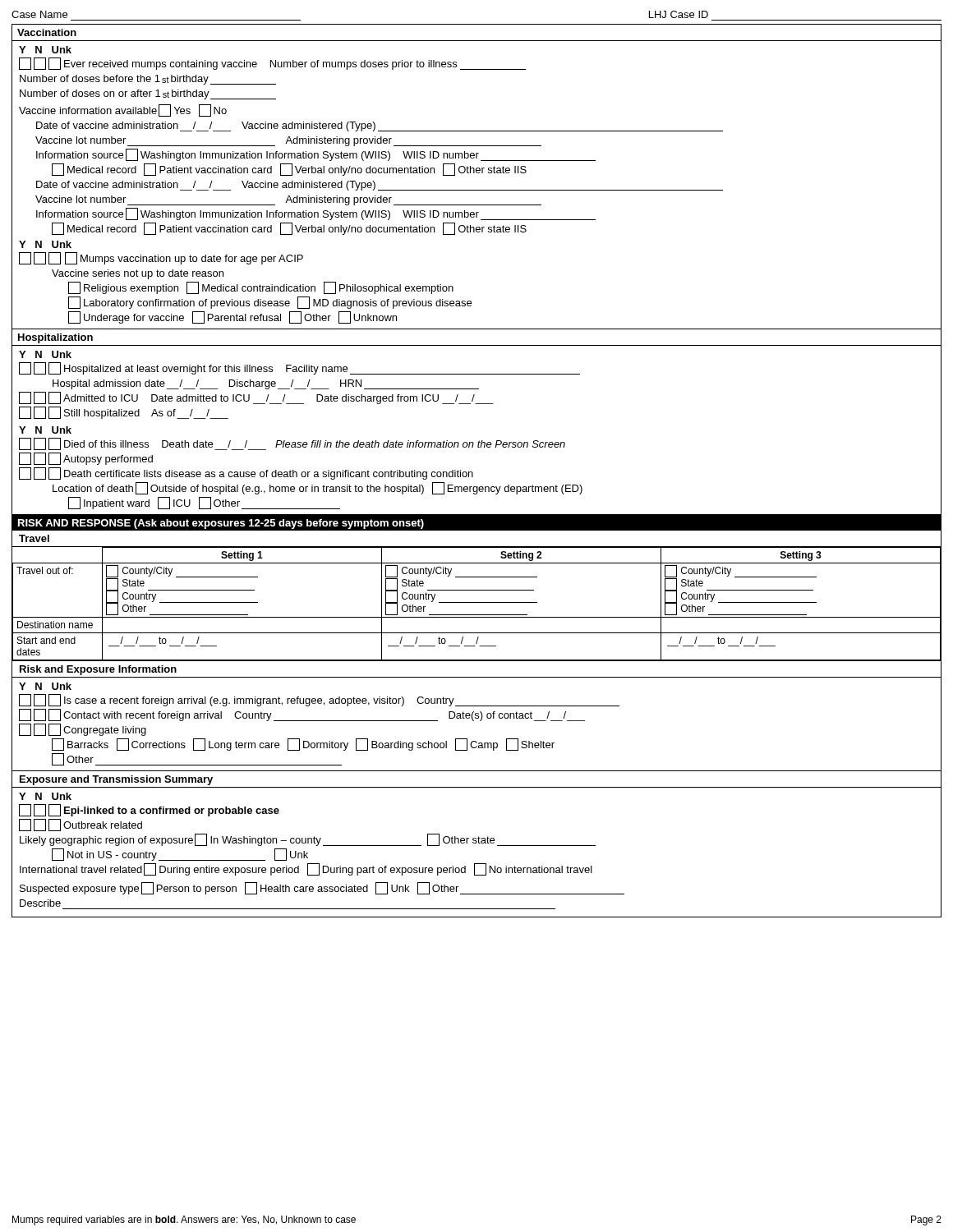Locate the block of text that opens with "Y N Unk Is case a recent foreign"
Viewport: 953px width, 1232px height.
476,723
